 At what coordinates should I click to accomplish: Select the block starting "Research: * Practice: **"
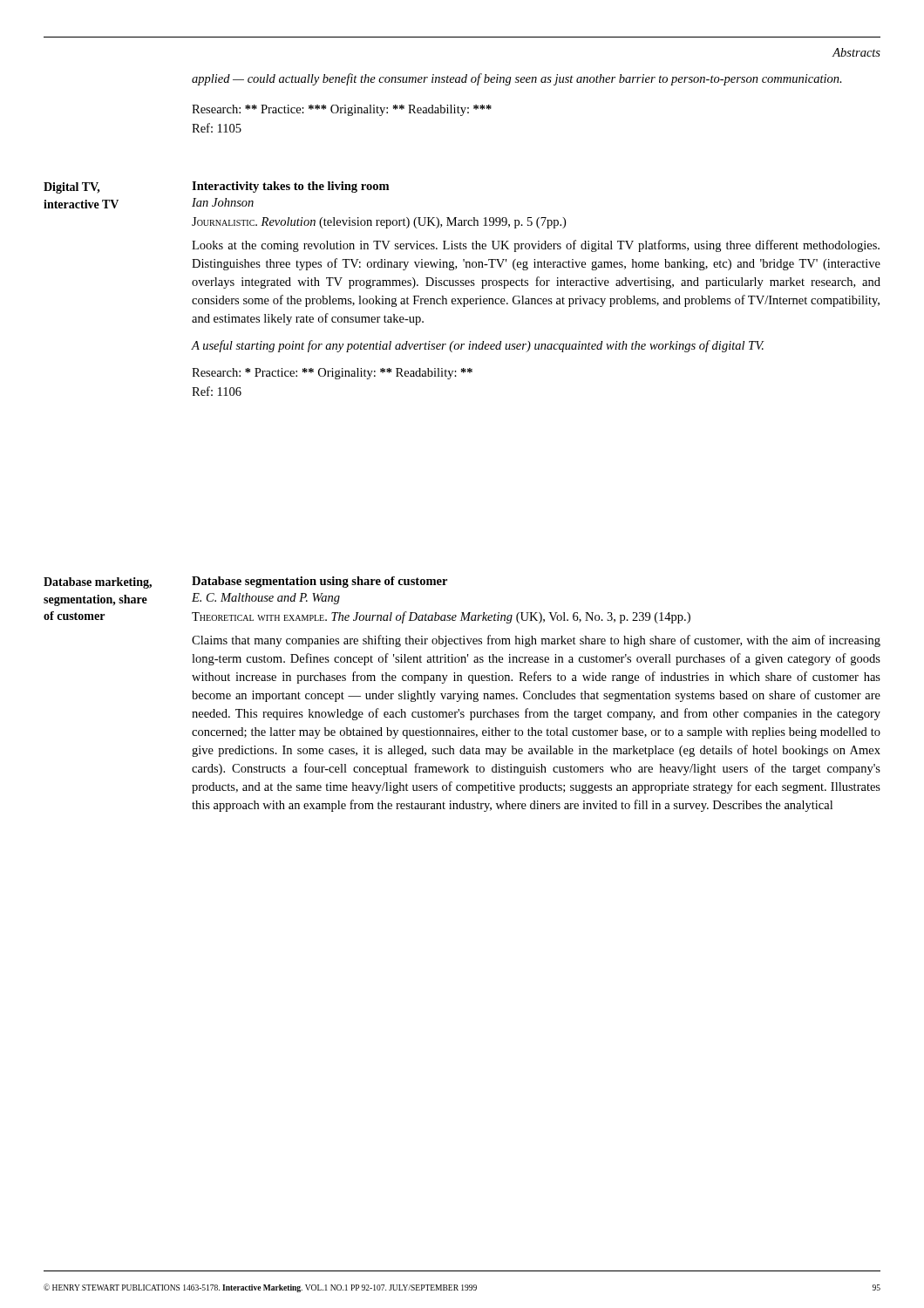tap(332, 374)
